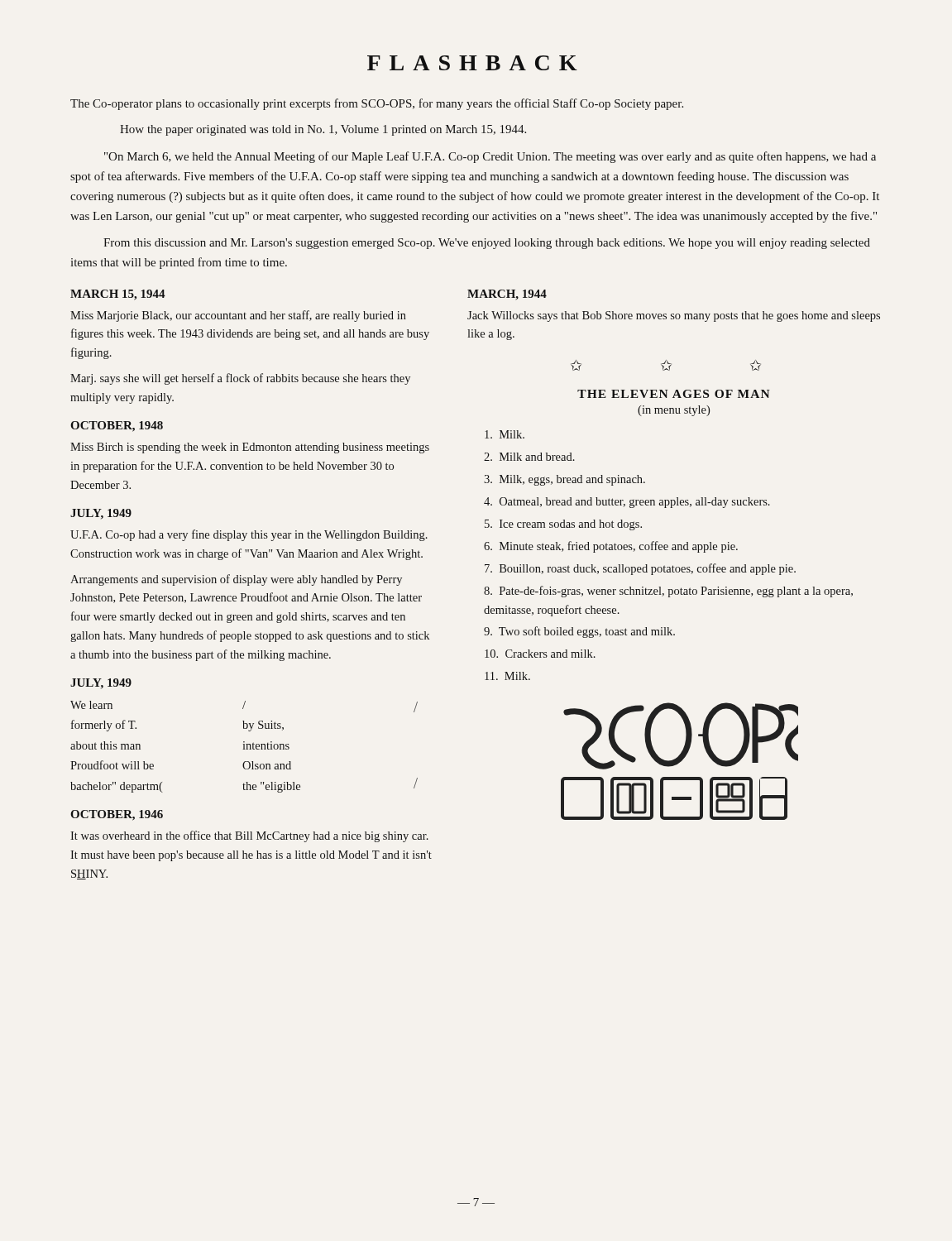
Task: Where does it say "✩ ✩ ✩"?
Action: click(674, 366)
